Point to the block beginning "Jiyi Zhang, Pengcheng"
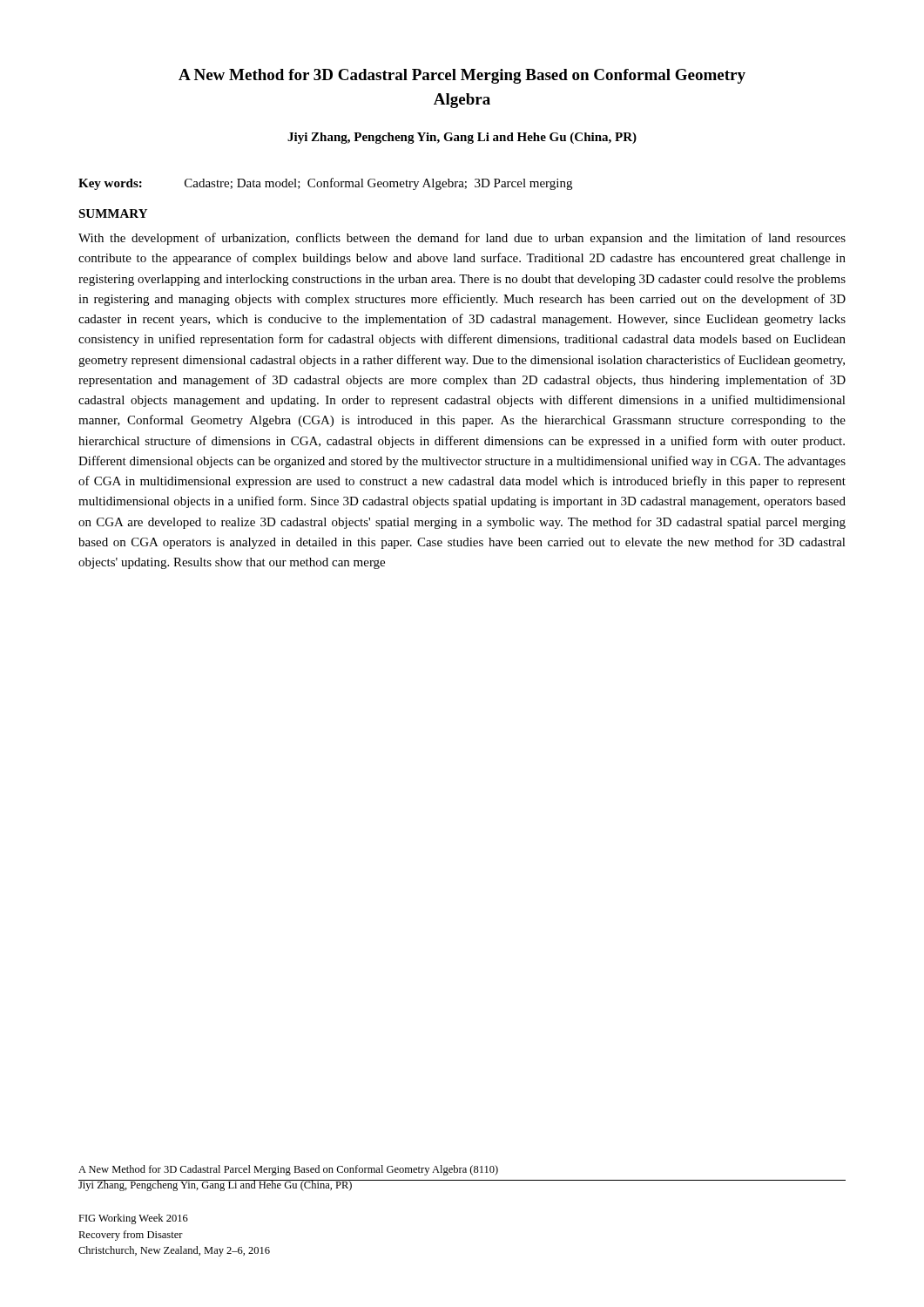Viewport: 924px width, 1307px height. tap(462, 137)
